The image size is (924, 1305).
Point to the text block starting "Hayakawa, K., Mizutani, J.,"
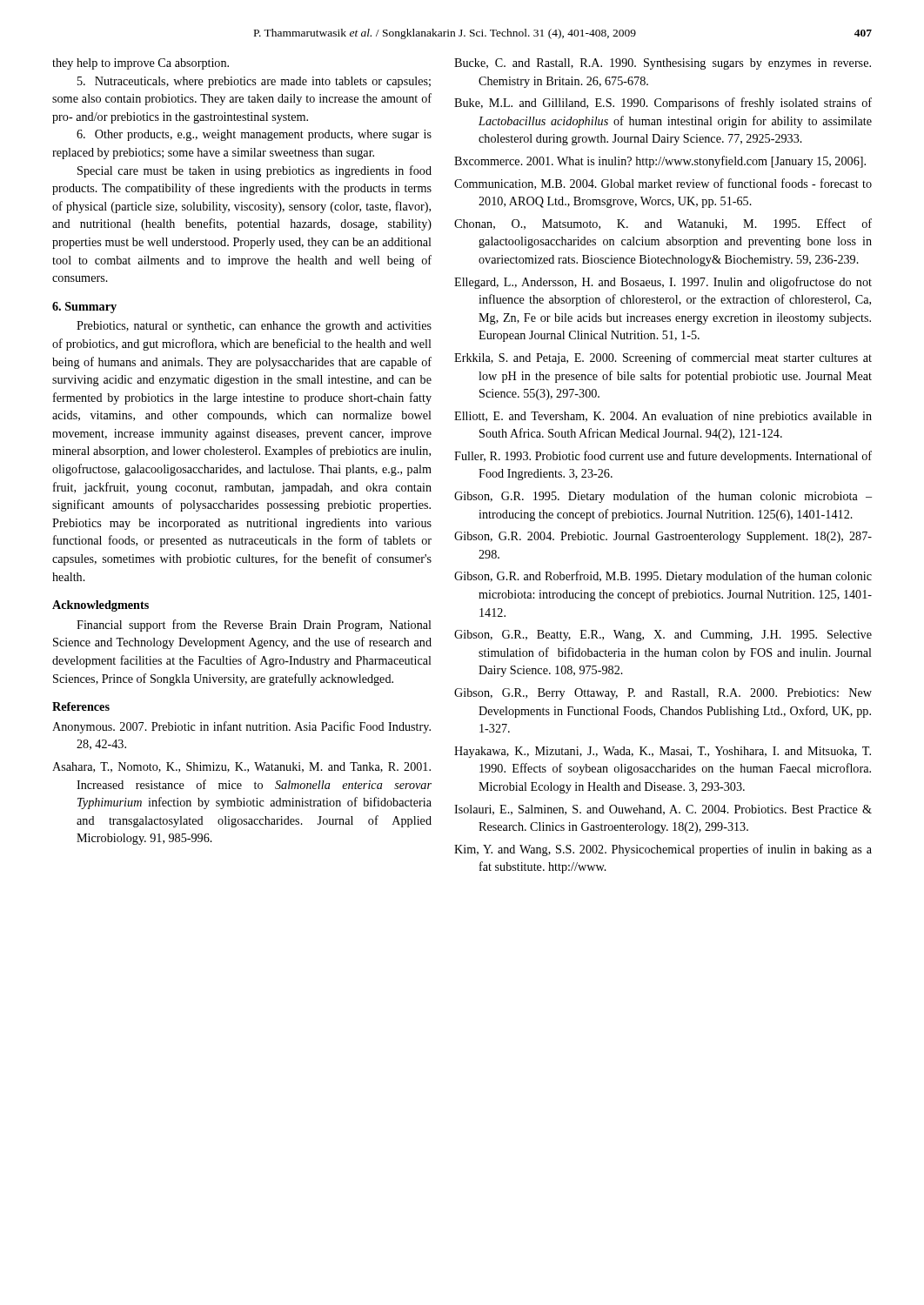point(663,769)
